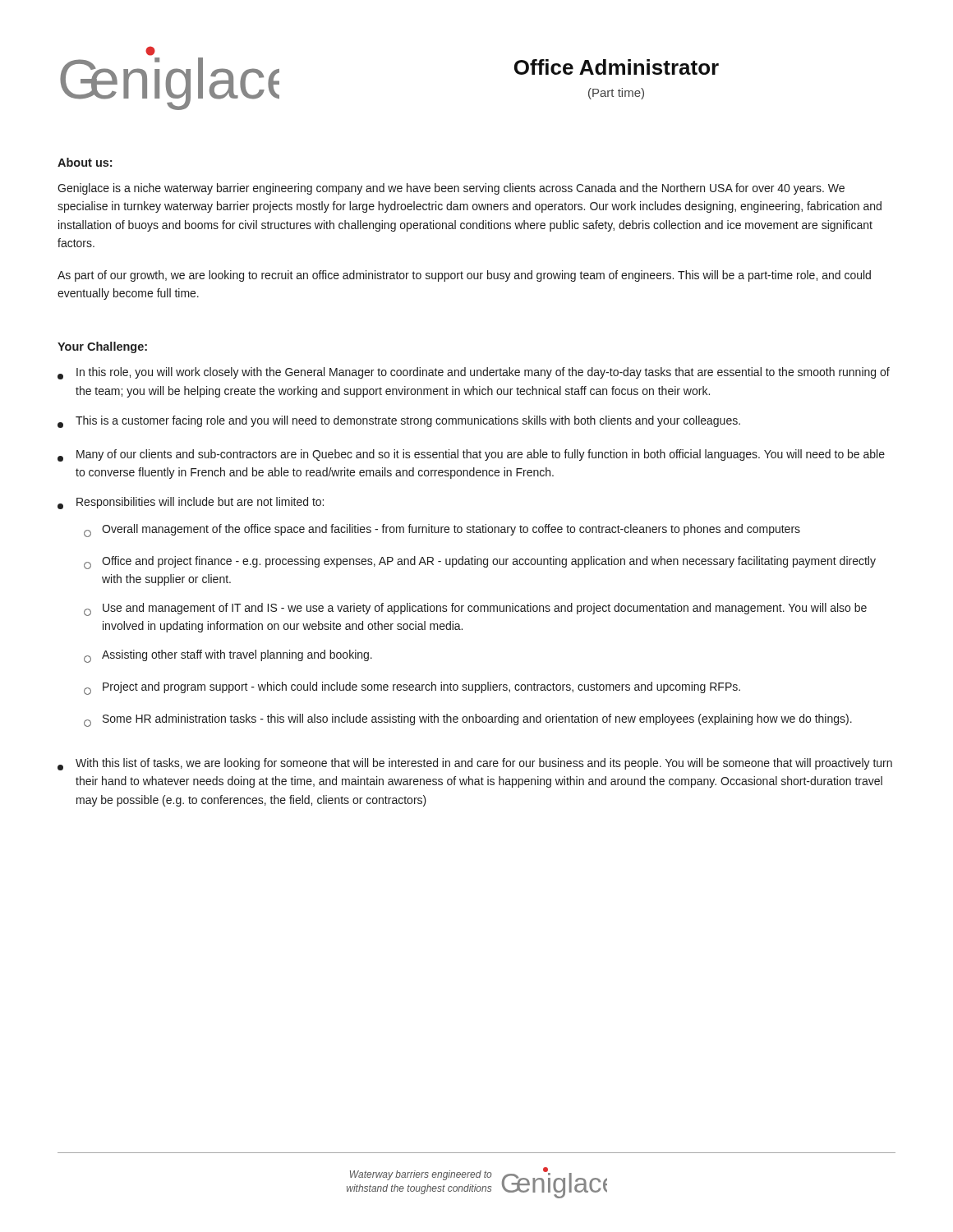
Task: Locate the text "Your Challenge:"
Action: [x=103, y=347]
